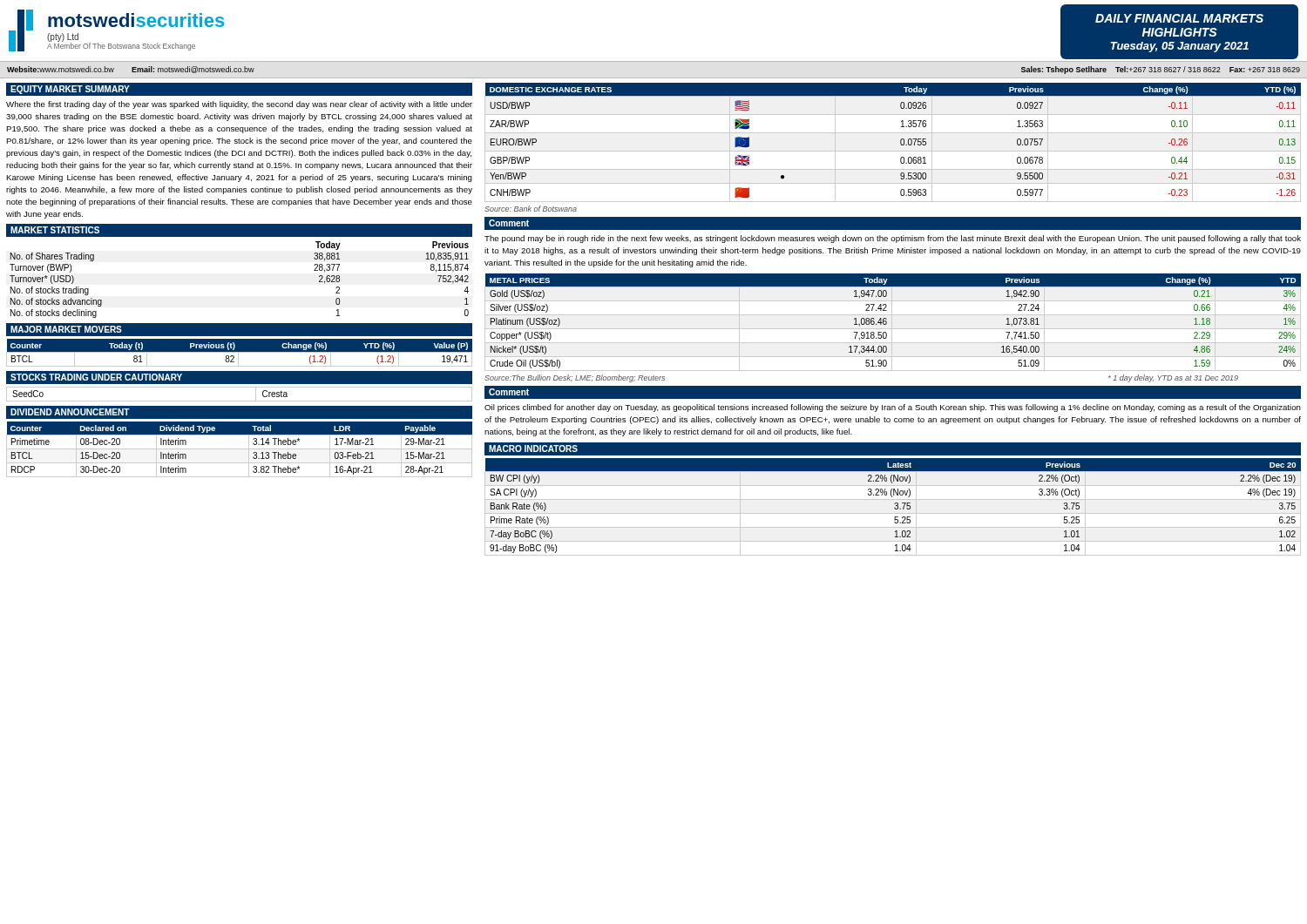Find "DIVIDEND ANNOUNCEMENT" on this page
The image size is (1307, 924).
[70, 412]
